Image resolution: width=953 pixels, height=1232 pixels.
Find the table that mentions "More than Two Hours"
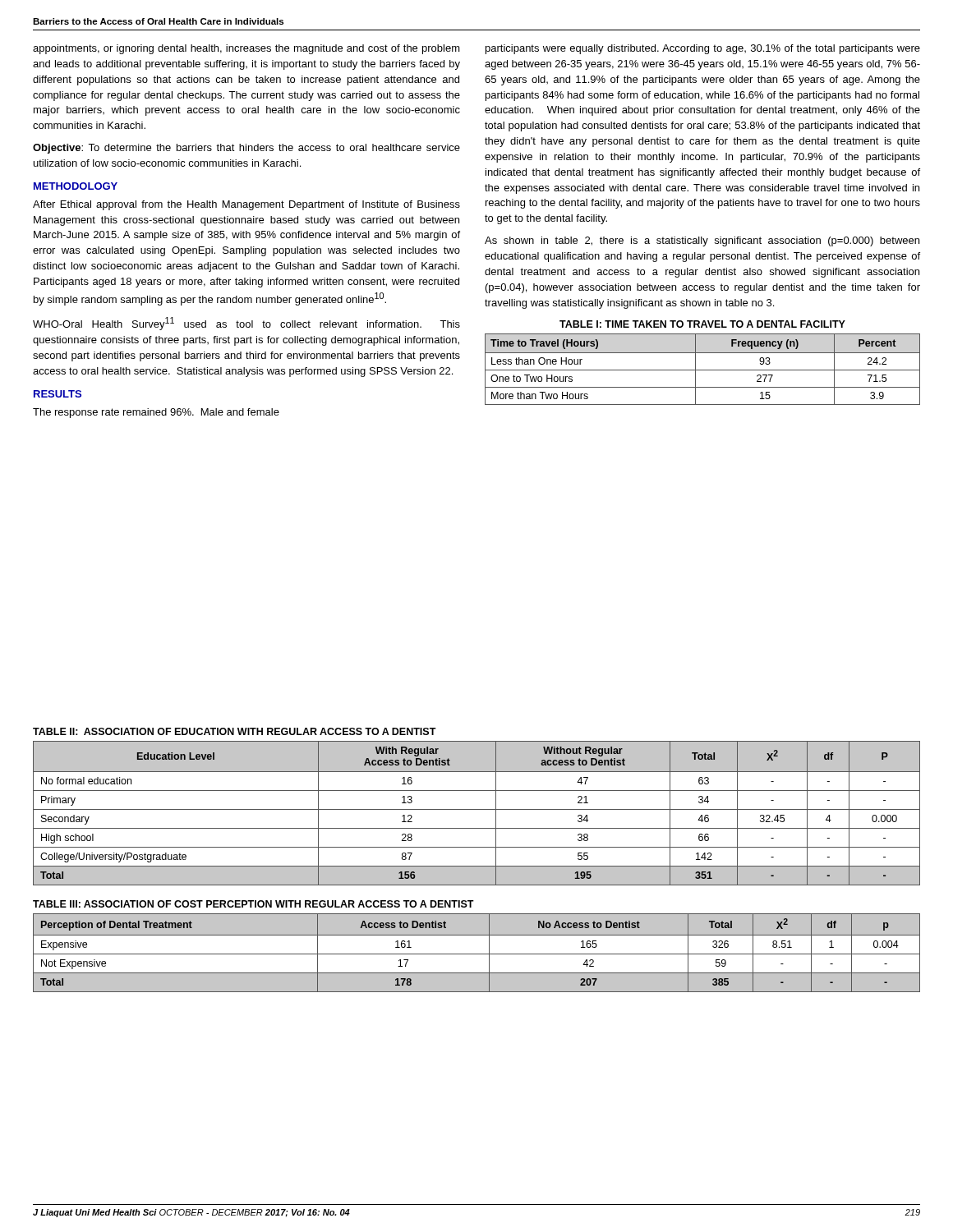[x=702, y=369]
